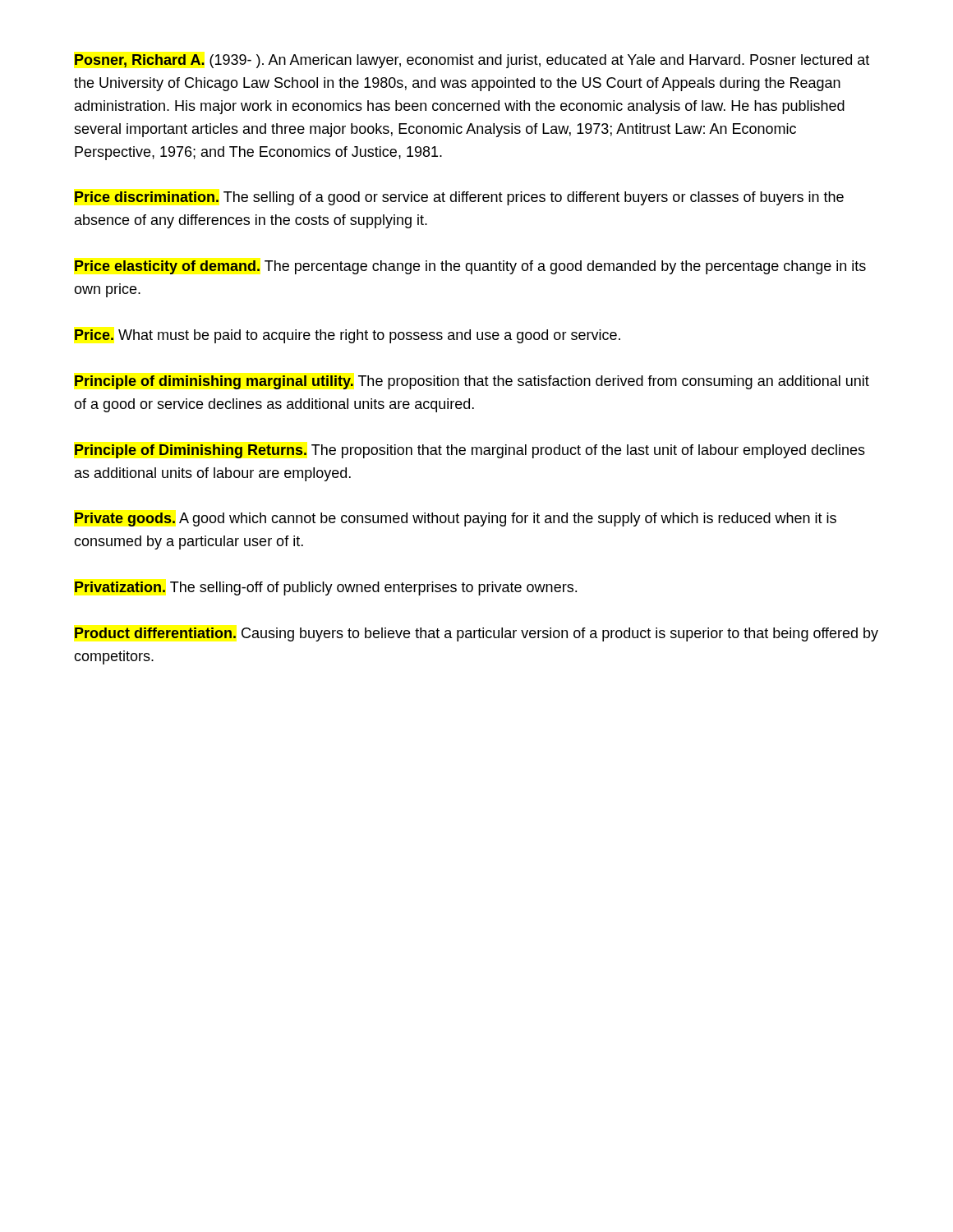Locate the text block that reads "Price discrimination. The selling of"
Screen dimensions: 1232x953
point(459,209)
